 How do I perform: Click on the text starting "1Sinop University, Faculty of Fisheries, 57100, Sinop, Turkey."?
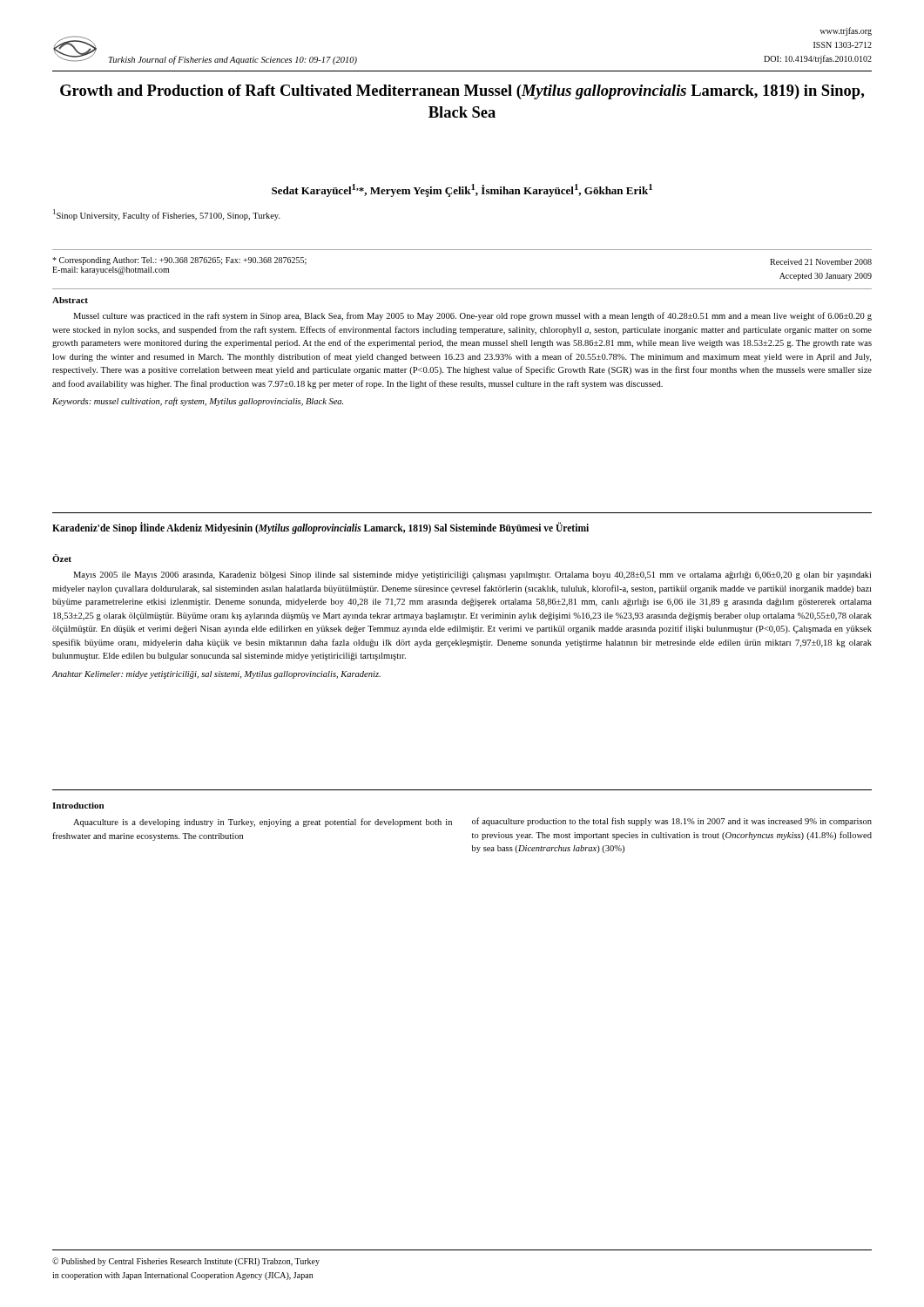(x=166, y=214)
